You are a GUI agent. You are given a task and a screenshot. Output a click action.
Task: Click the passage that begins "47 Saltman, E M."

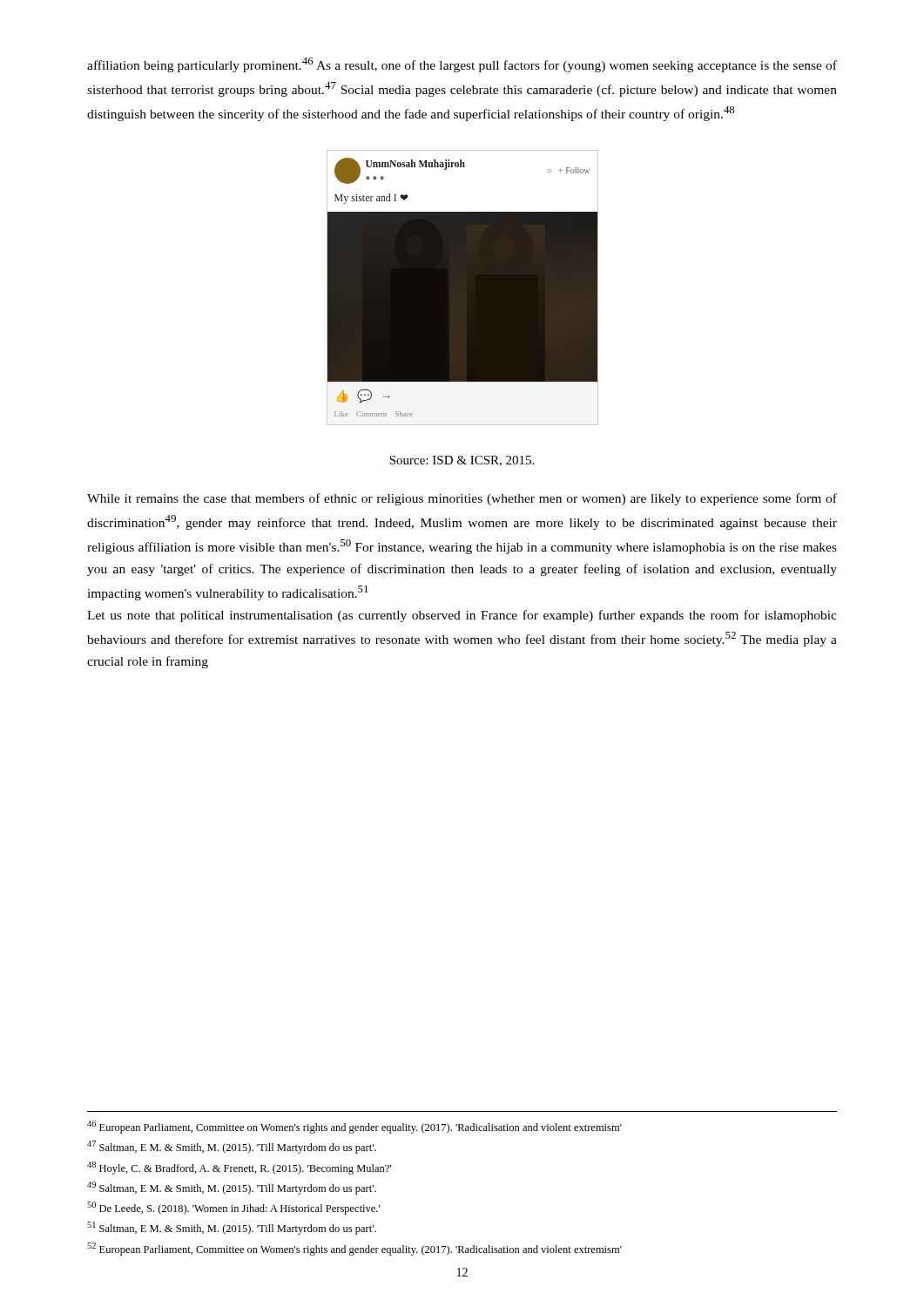click(232, 1147)
